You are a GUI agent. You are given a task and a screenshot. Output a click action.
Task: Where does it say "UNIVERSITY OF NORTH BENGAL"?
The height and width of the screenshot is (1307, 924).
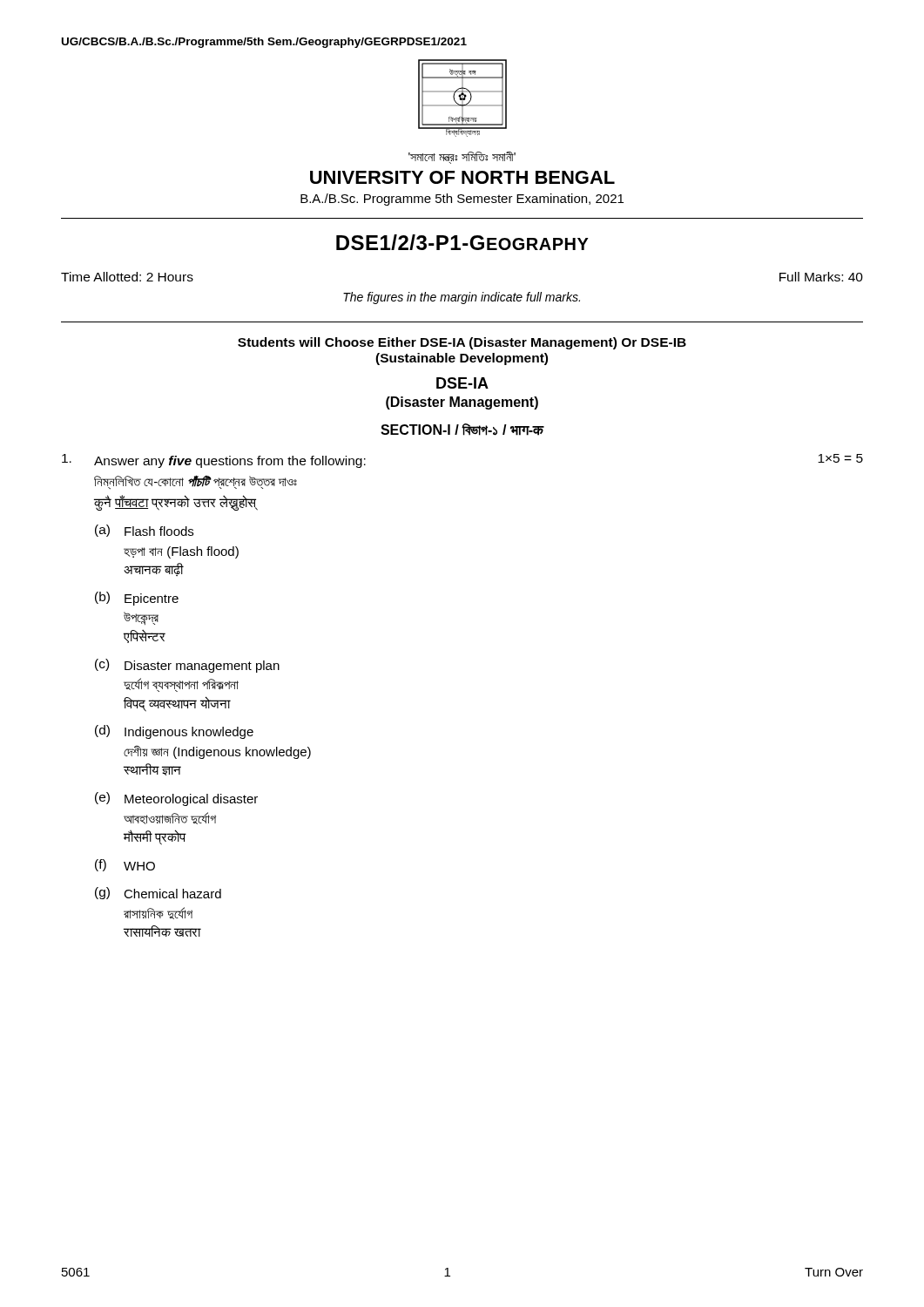point(462,177)
